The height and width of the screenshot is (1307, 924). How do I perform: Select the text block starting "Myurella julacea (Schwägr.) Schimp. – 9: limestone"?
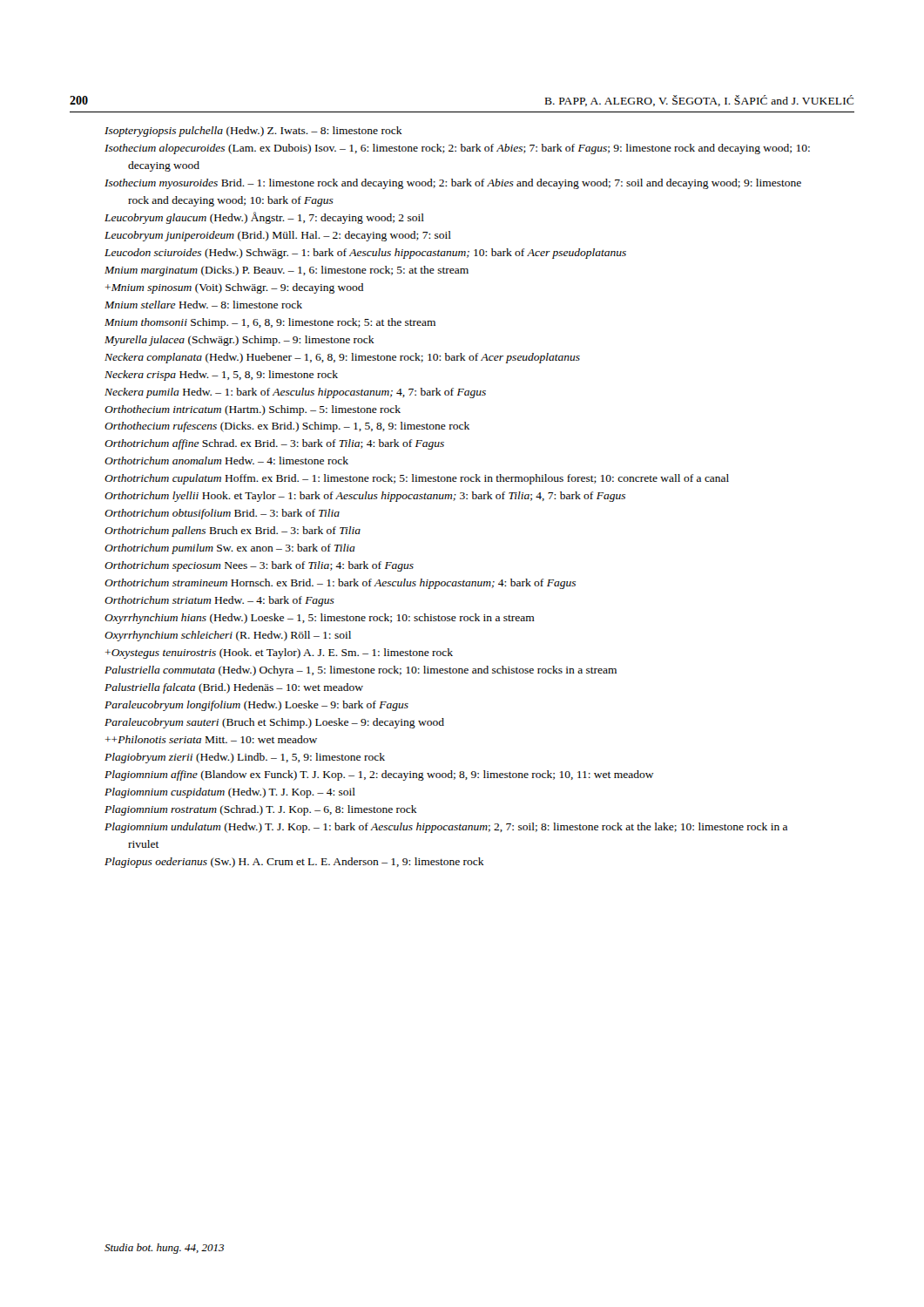click(239, 339)
